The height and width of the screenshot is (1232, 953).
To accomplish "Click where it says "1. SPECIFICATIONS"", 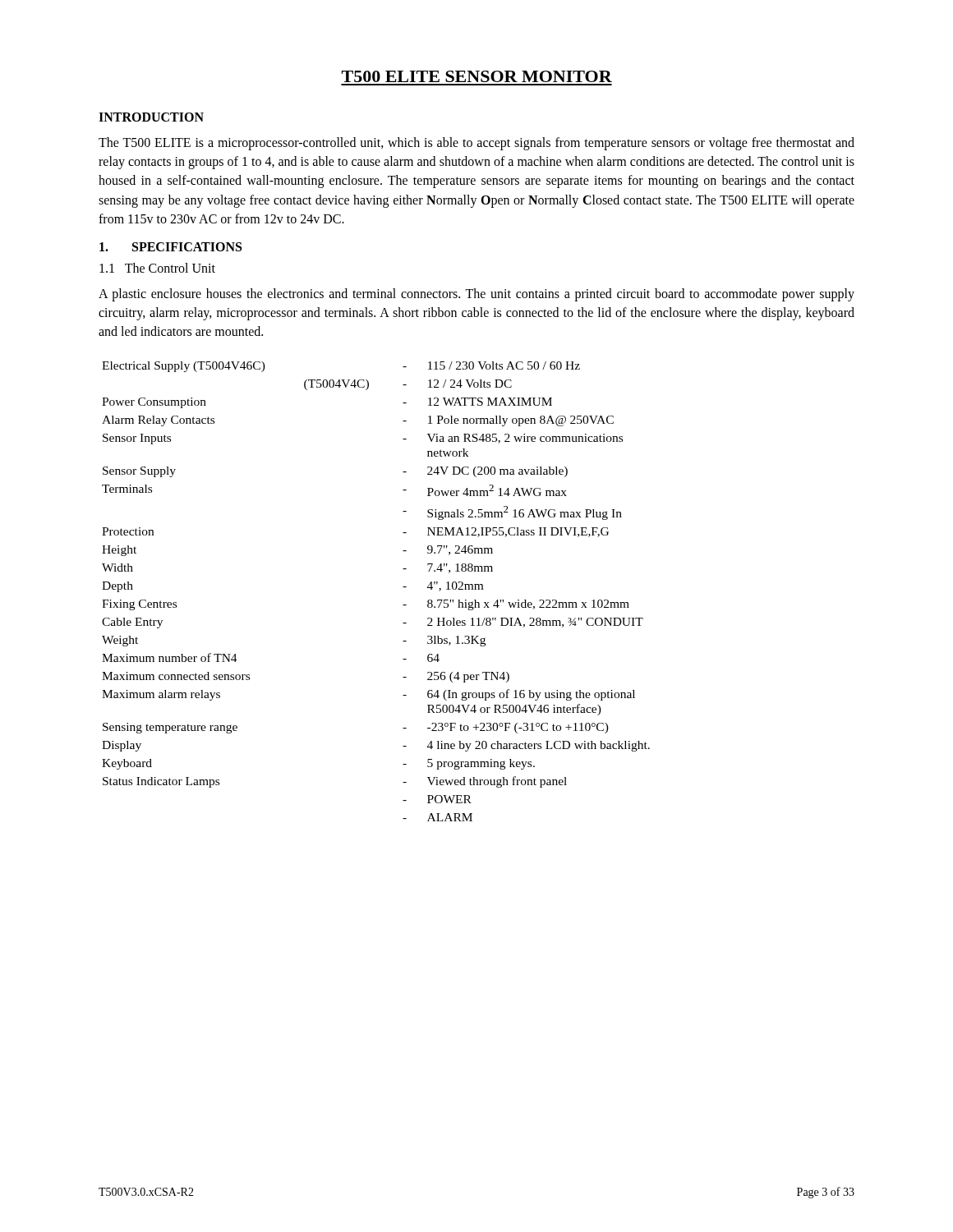I will click(x=170, y=247).
